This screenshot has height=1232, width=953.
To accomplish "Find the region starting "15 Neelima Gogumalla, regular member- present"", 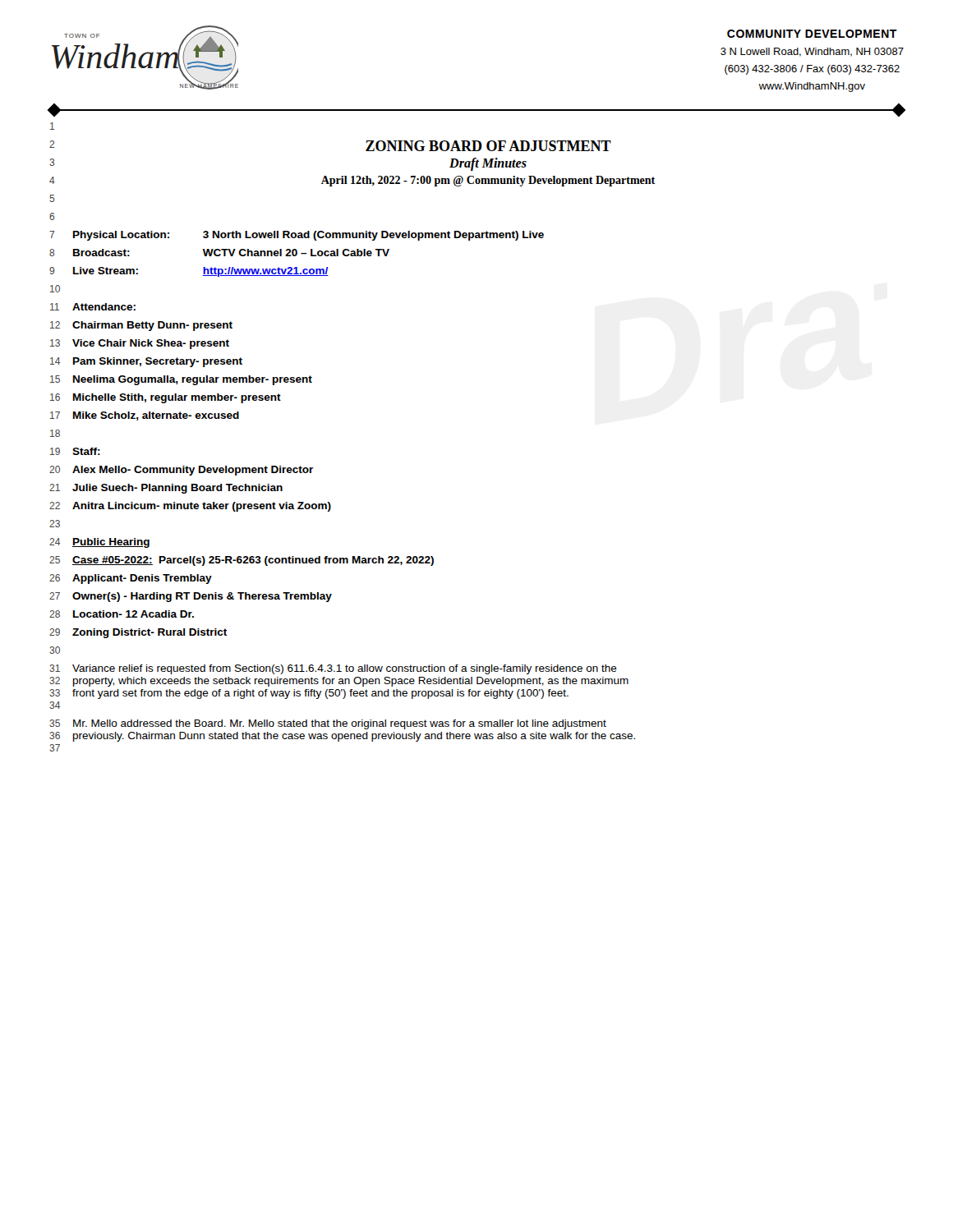I will click(x=181, y=380).
